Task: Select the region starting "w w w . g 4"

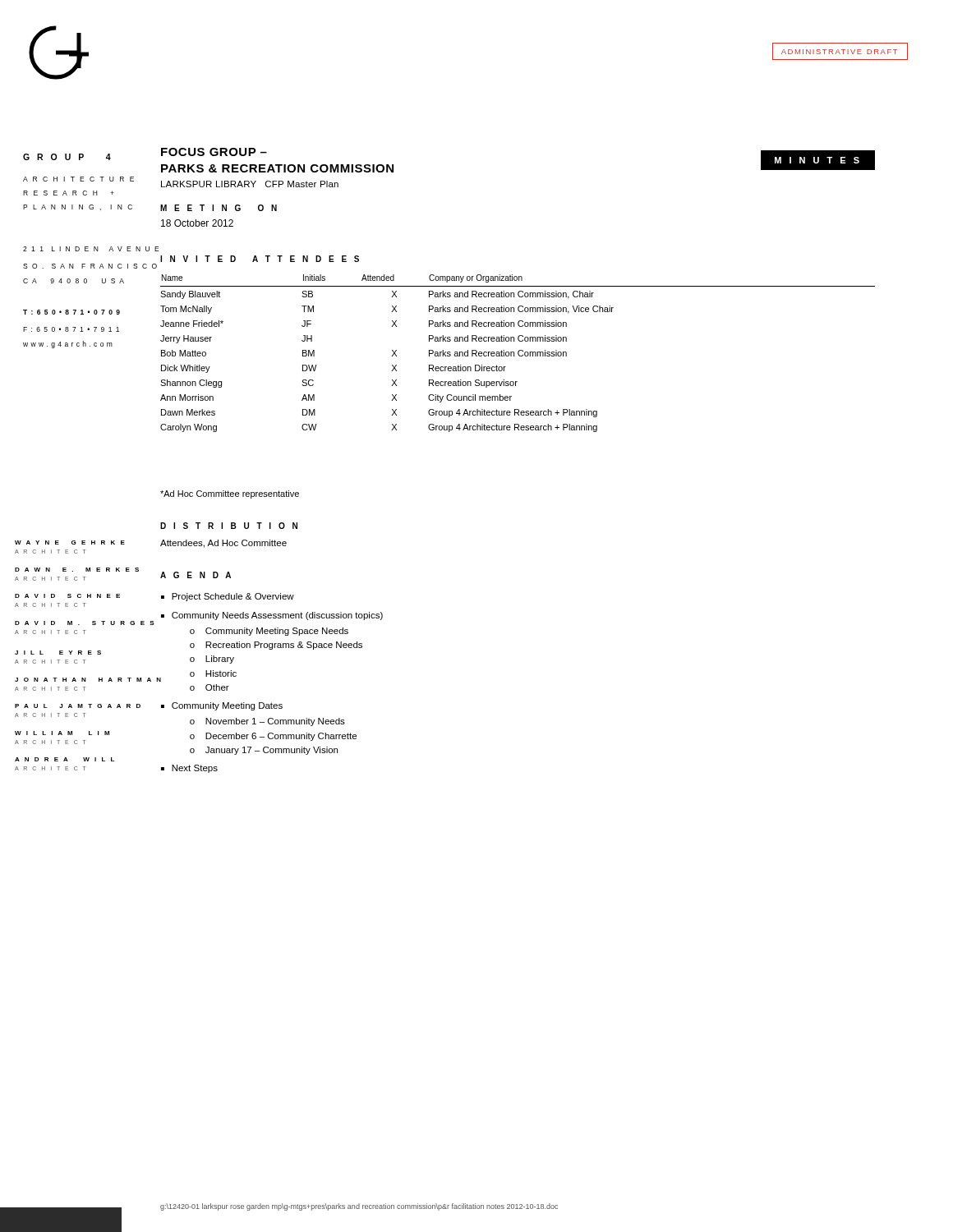Action: tap(68, 344)
